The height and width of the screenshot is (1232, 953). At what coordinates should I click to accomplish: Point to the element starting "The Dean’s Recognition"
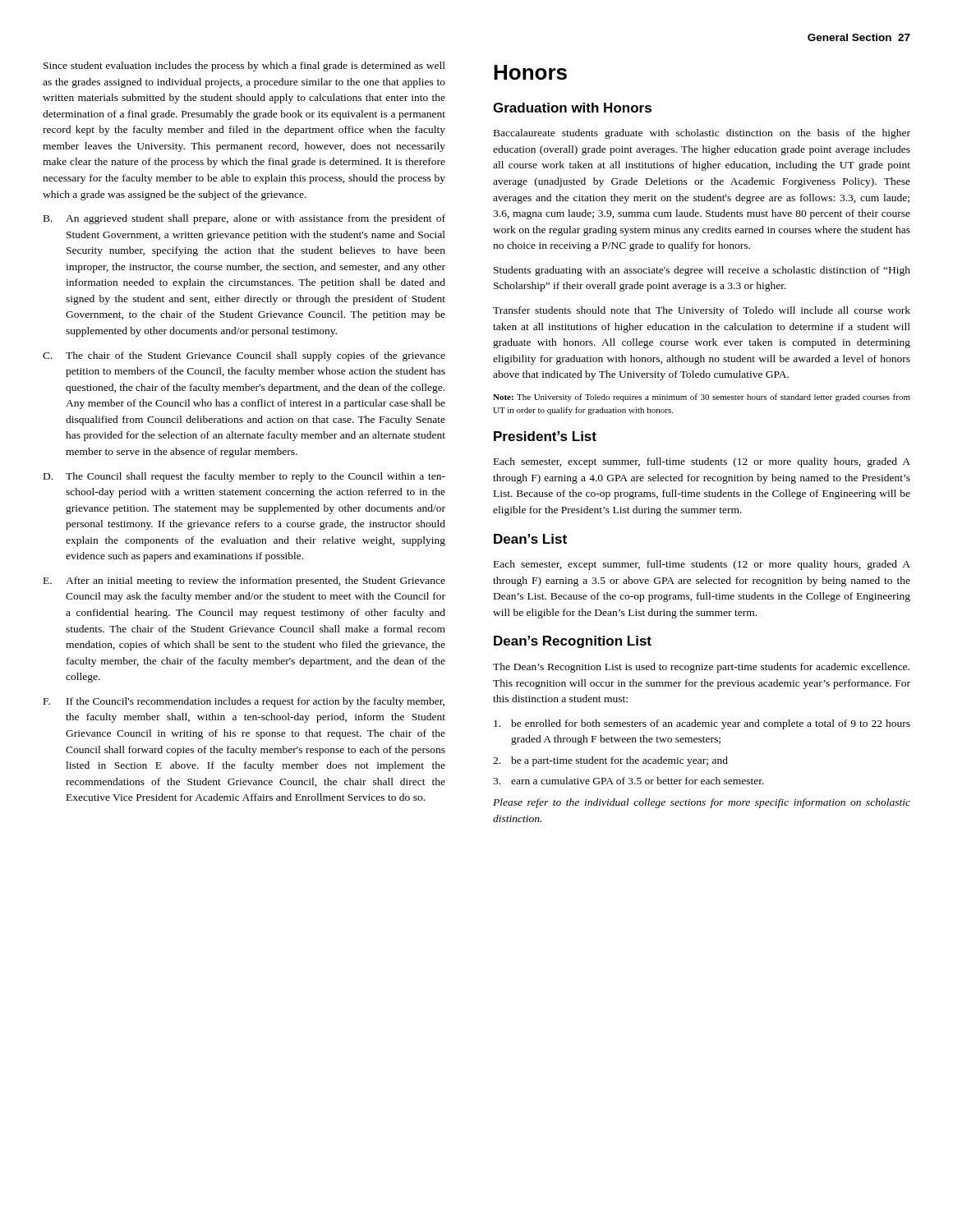(x=702, y=683)
